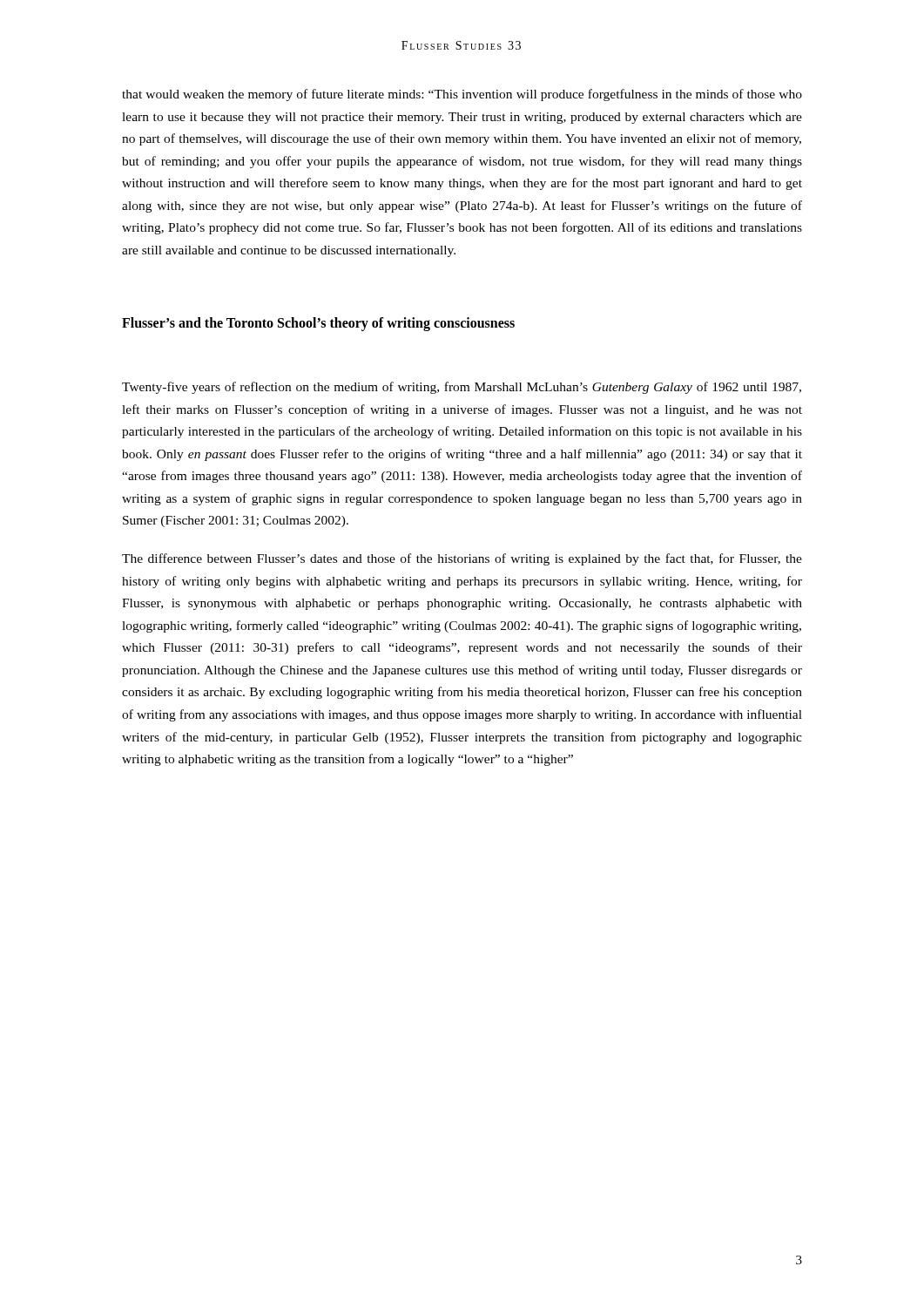Locate the element starting "Flusser’s and the Toronto School’s"

[x=318, y=322]
